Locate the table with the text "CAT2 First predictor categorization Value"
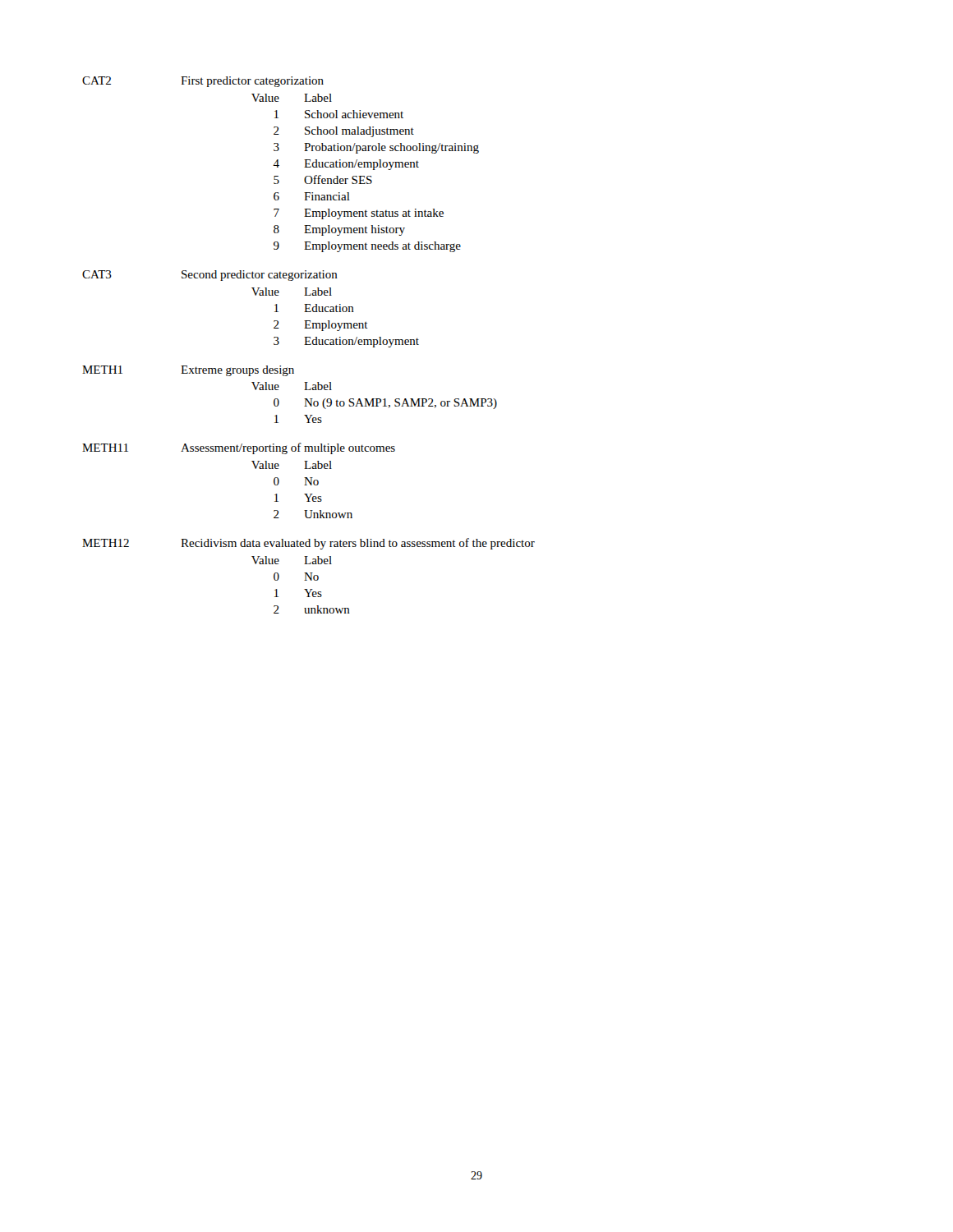Viewport: 953px width, 1232px height. pos(476,167)
